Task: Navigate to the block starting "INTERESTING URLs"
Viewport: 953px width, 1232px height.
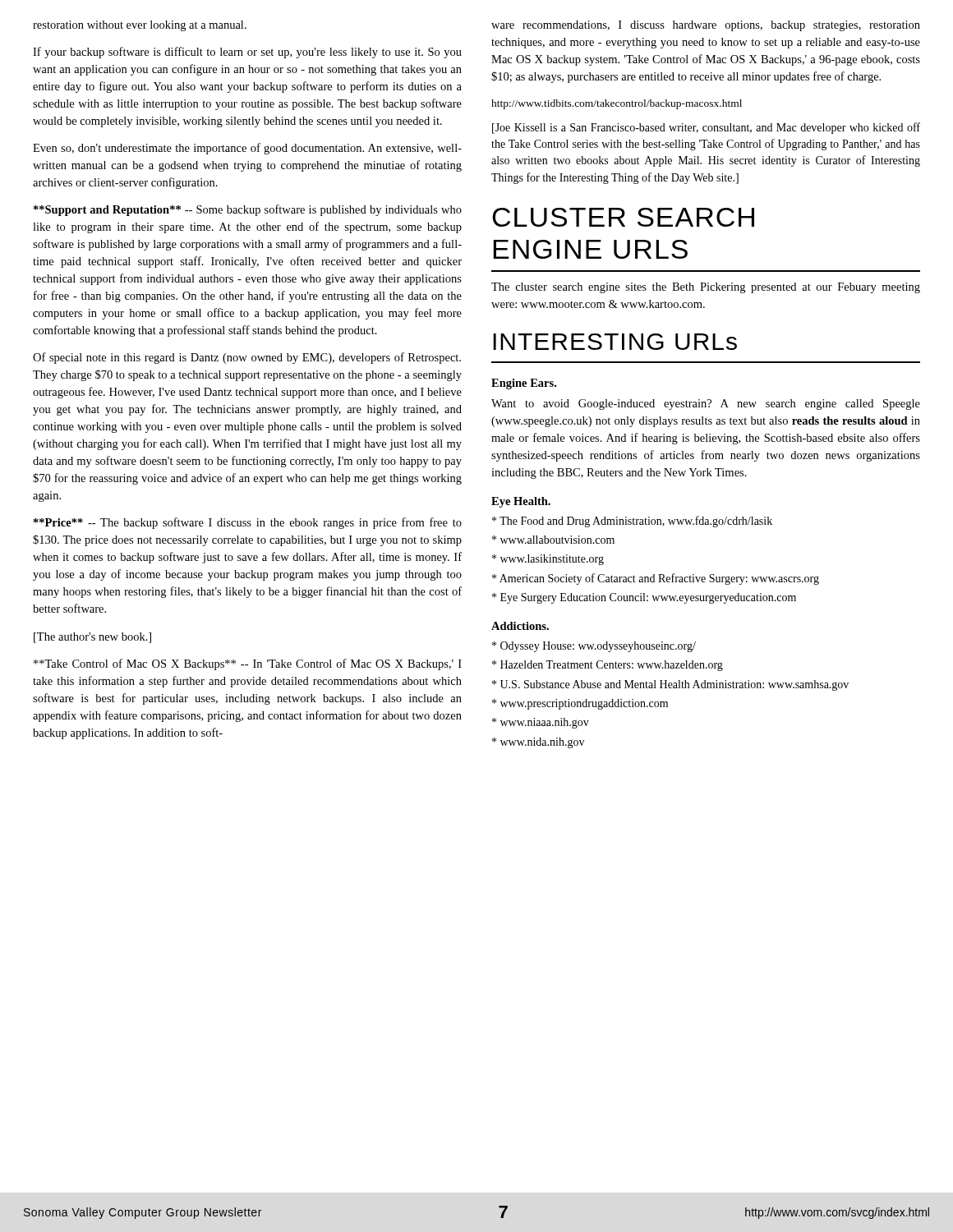Action: 615,341
